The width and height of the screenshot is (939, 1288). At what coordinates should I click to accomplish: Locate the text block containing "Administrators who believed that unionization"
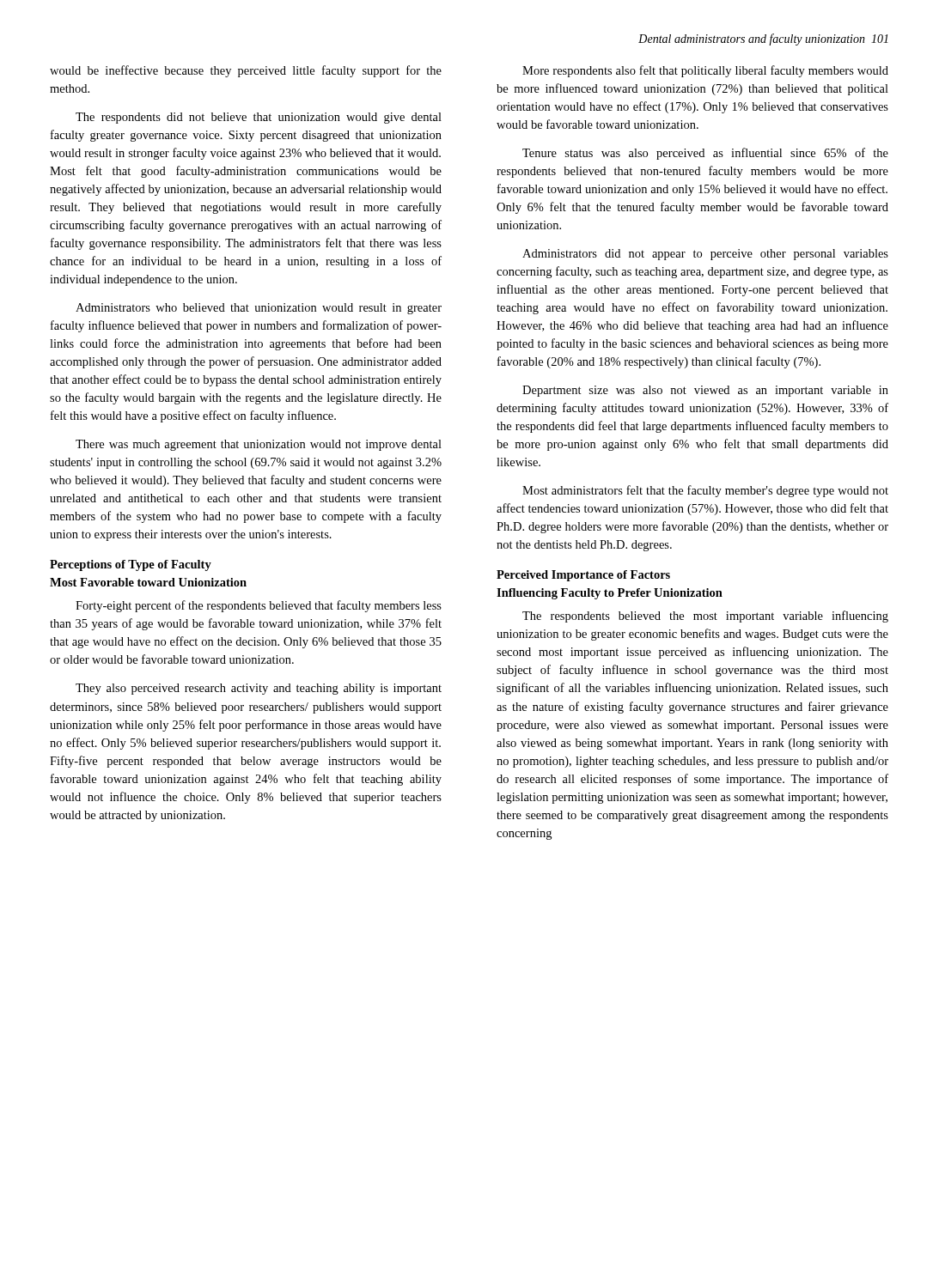246,362
